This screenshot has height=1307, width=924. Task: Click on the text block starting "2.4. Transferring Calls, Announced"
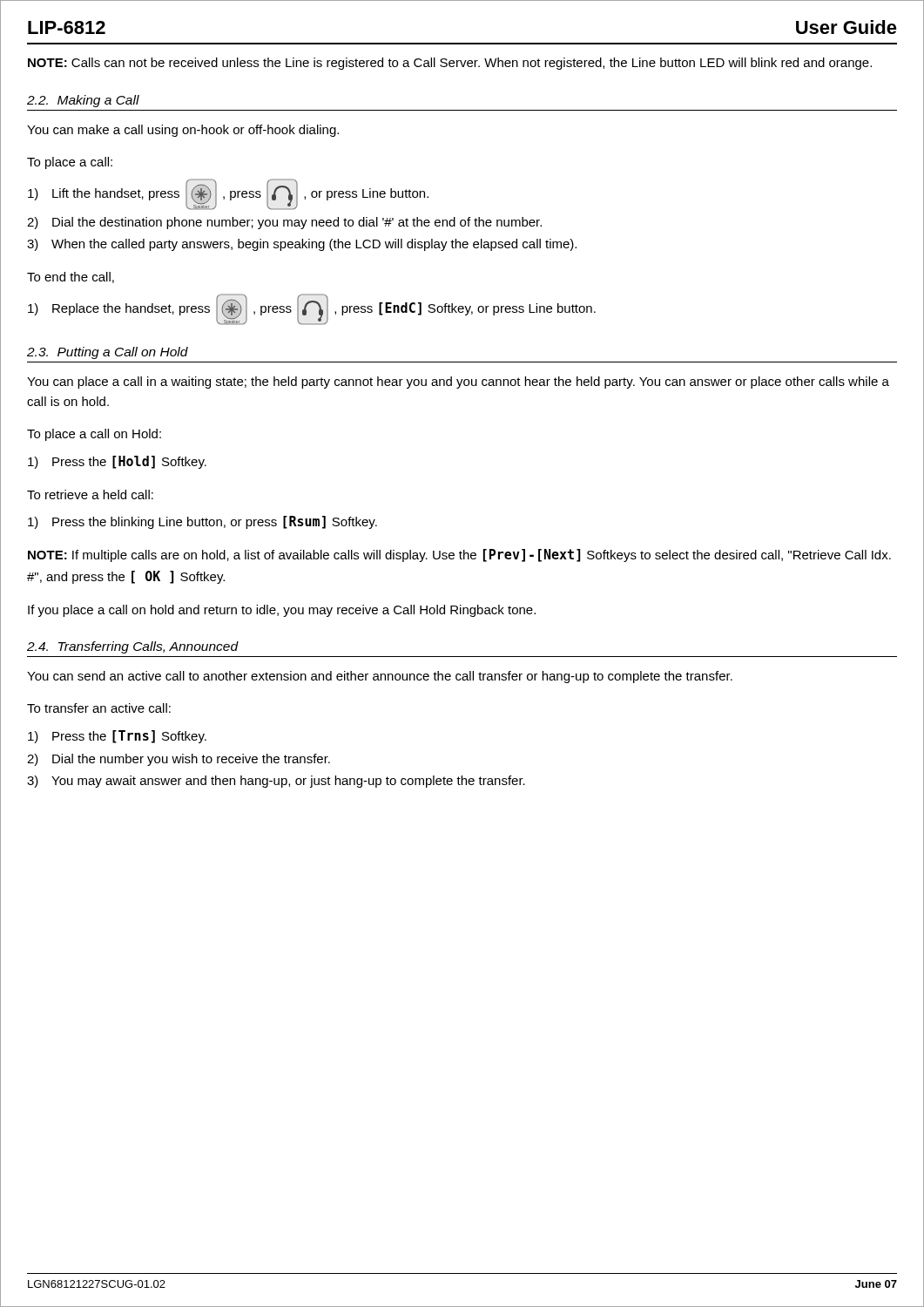(x=132, y=646)
